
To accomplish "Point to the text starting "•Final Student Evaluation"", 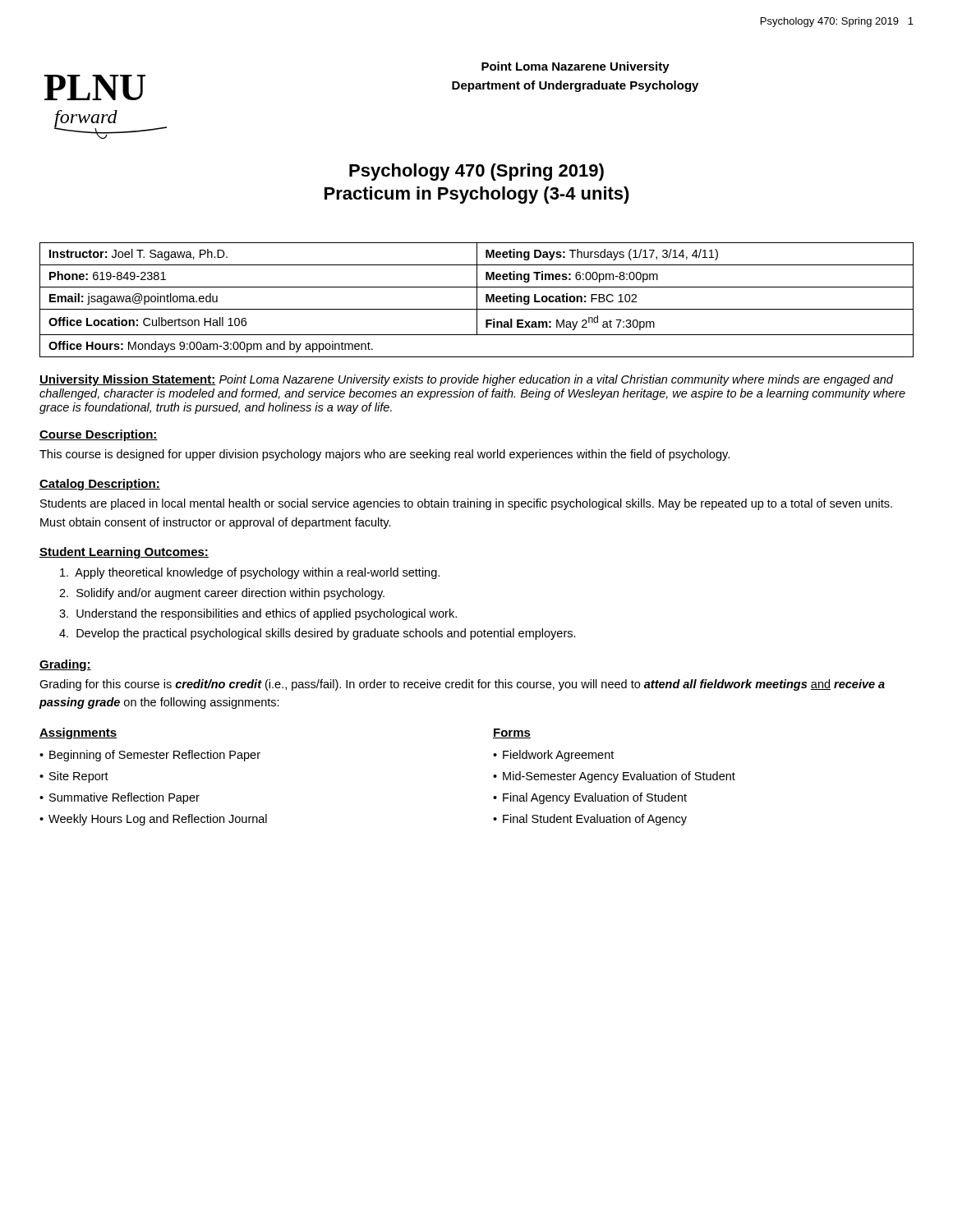I will [590, 819].
